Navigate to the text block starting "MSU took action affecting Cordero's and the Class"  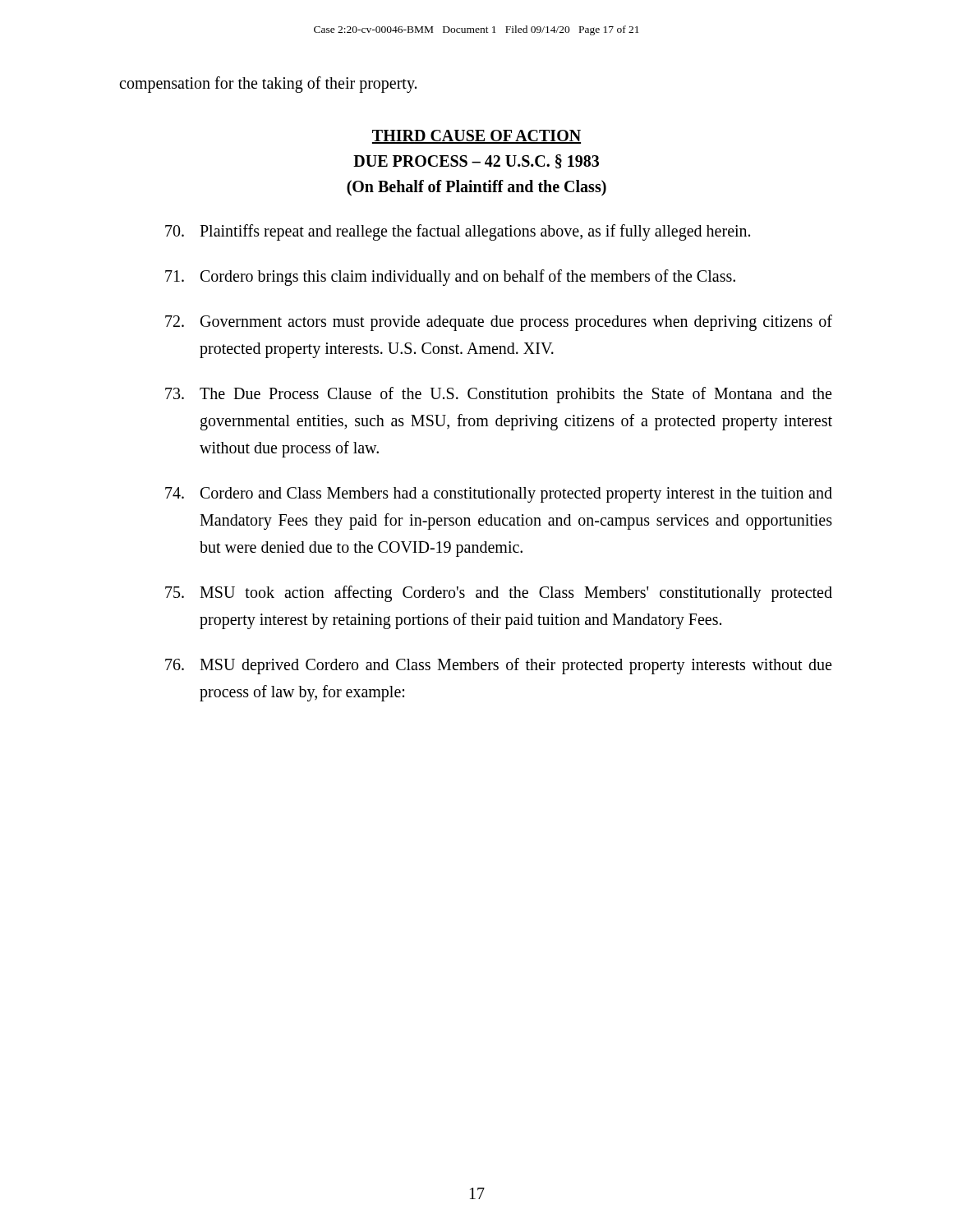[x=476, y=606]
